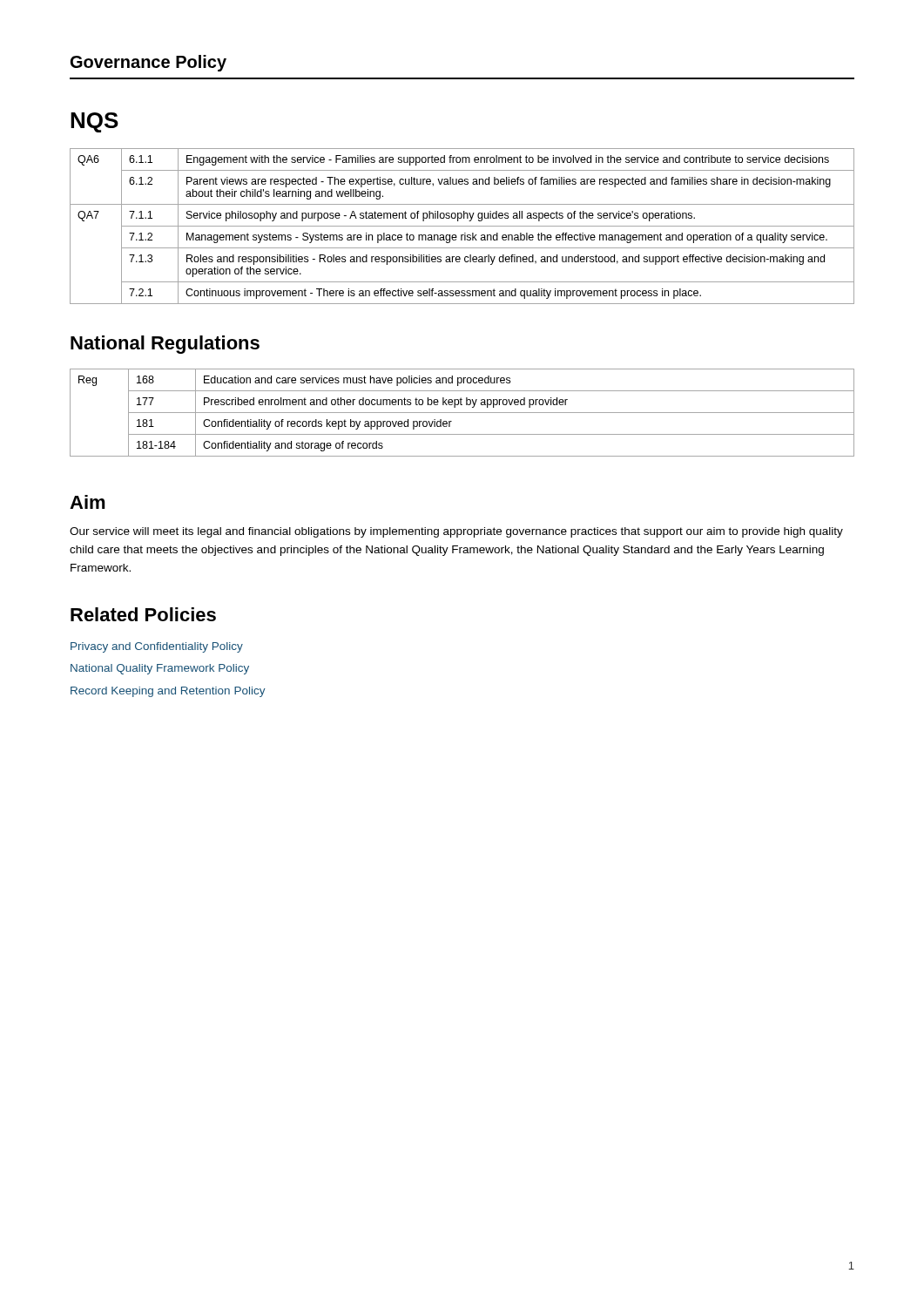Find the table that mentions "Education and care services"
This screenshot has width=924, height=1307.
tap(462, 413)
